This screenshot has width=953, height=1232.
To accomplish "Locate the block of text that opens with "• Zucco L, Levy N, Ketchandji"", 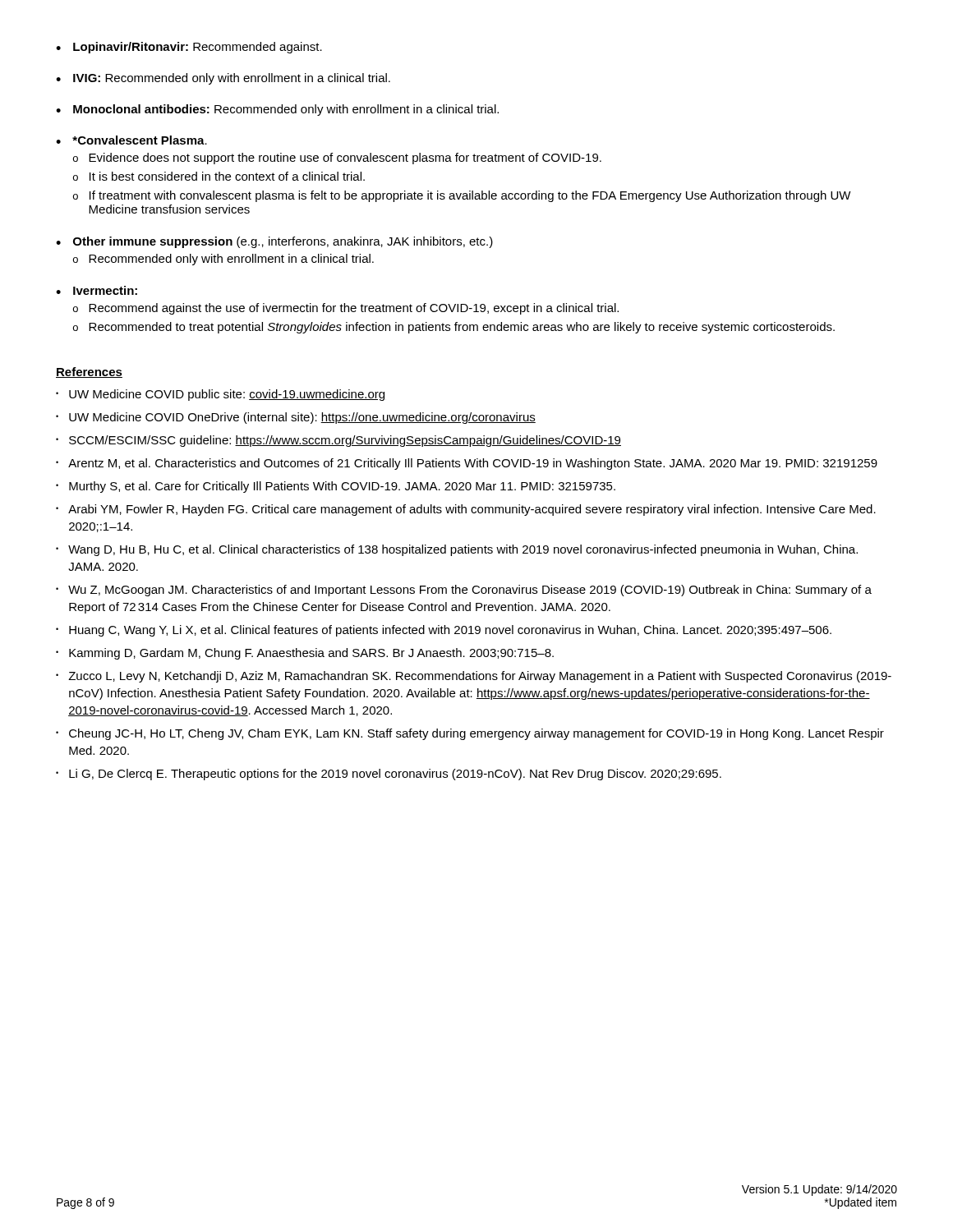I will click(476, 693).
